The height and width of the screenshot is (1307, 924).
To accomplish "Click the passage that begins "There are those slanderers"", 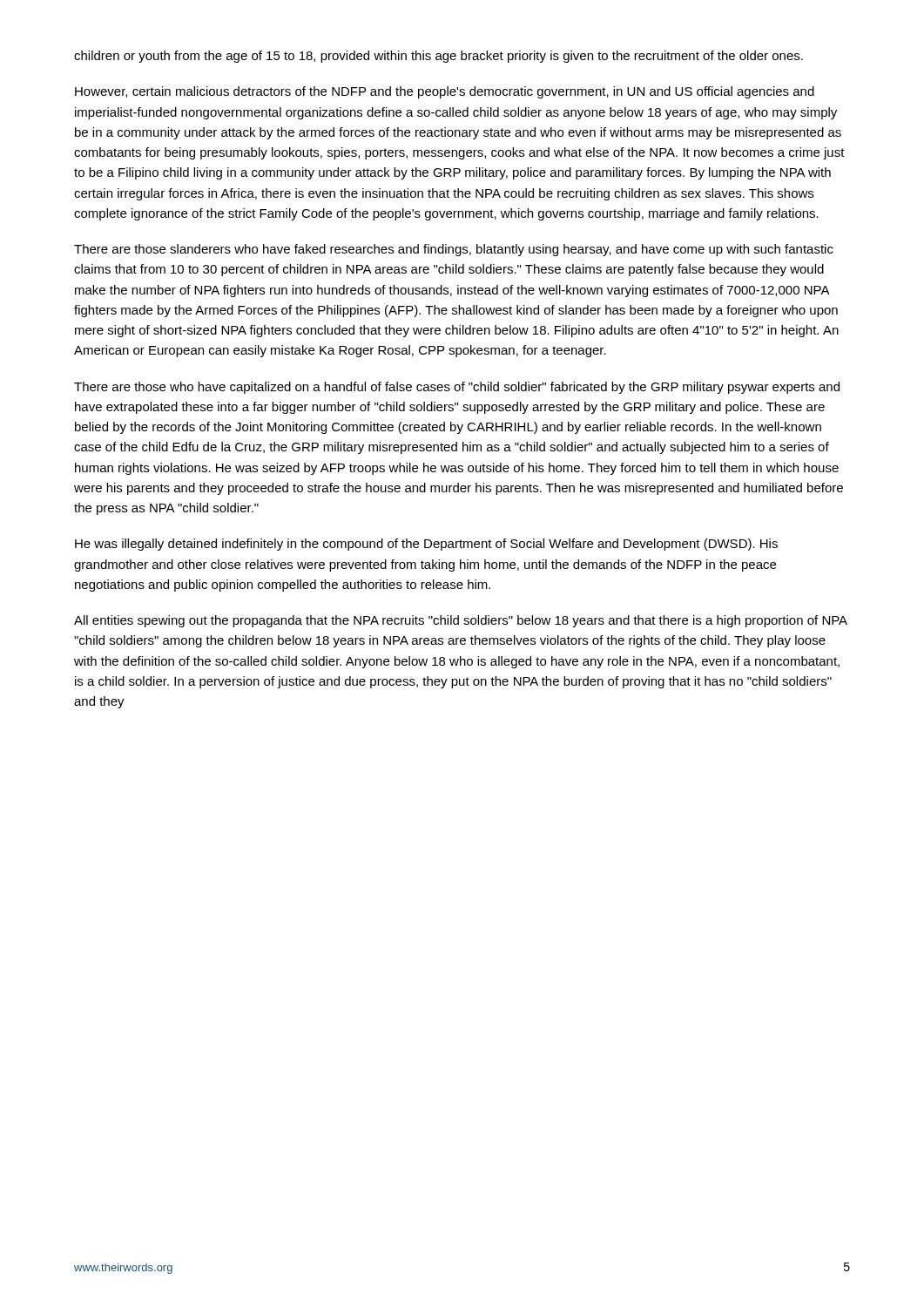I will [456, 299].
